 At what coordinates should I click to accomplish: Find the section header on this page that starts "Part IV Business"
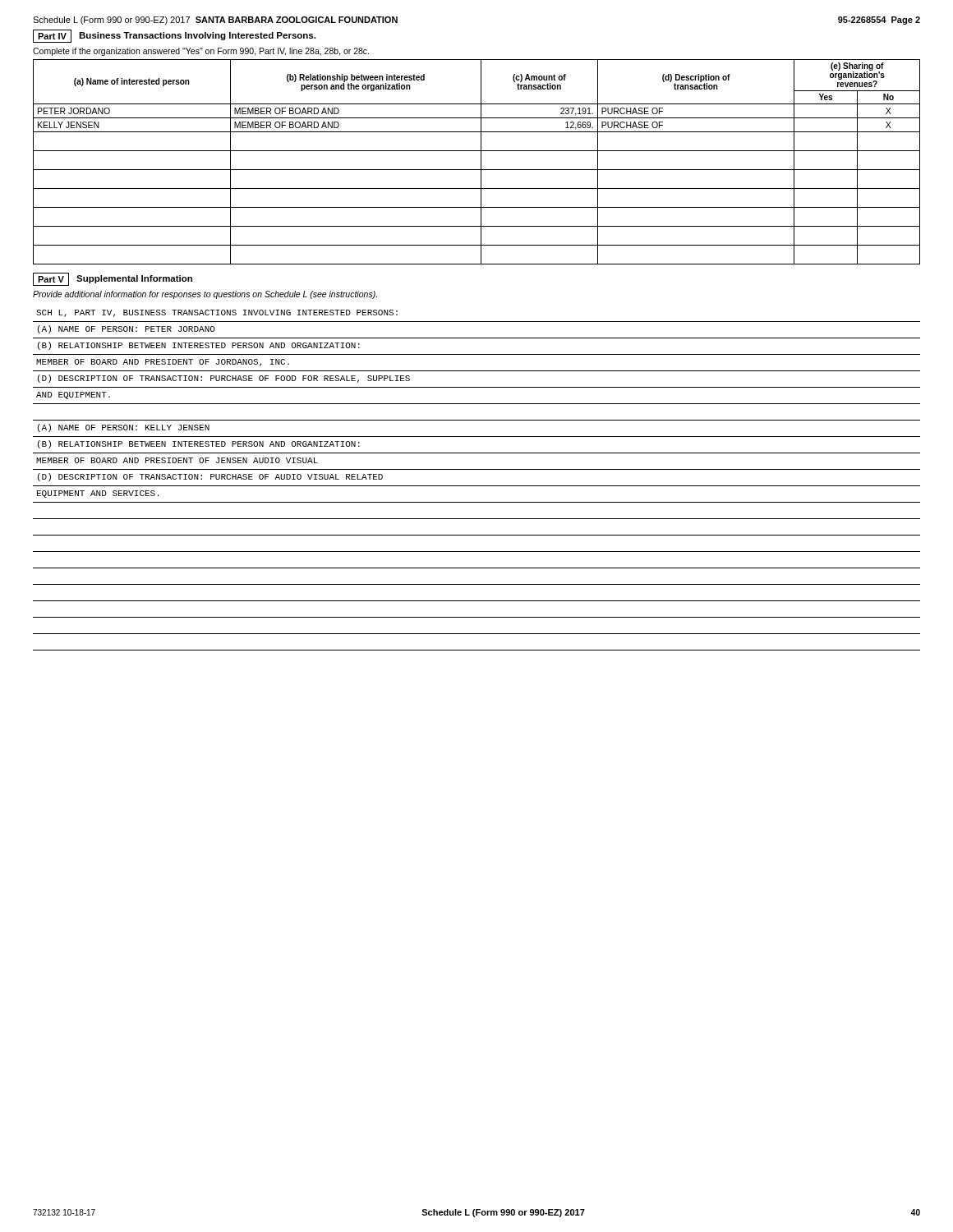click(175, 36)
